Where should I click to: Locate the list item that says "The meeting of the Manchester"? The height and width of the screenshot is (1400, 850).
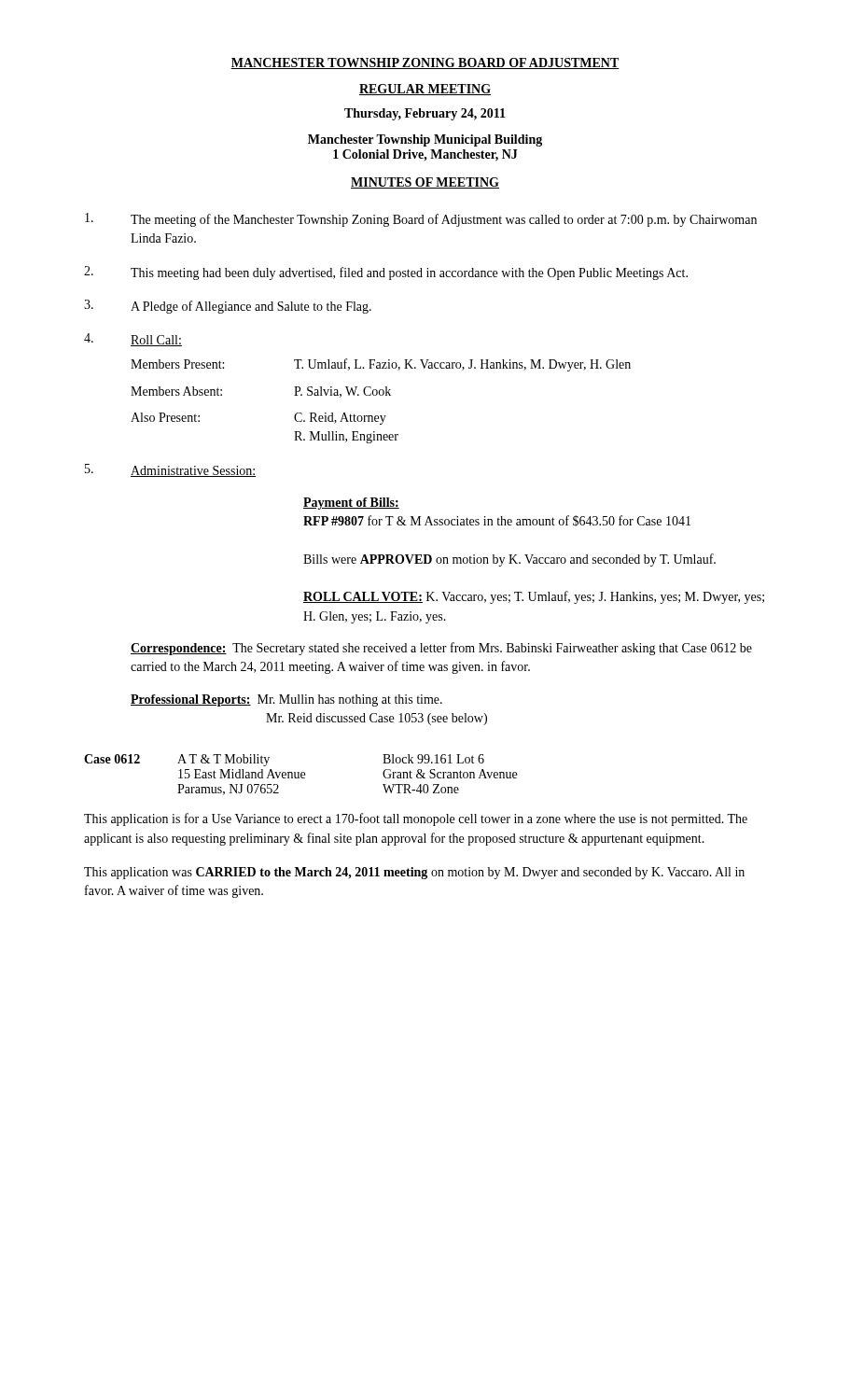[x=425, y=230]
